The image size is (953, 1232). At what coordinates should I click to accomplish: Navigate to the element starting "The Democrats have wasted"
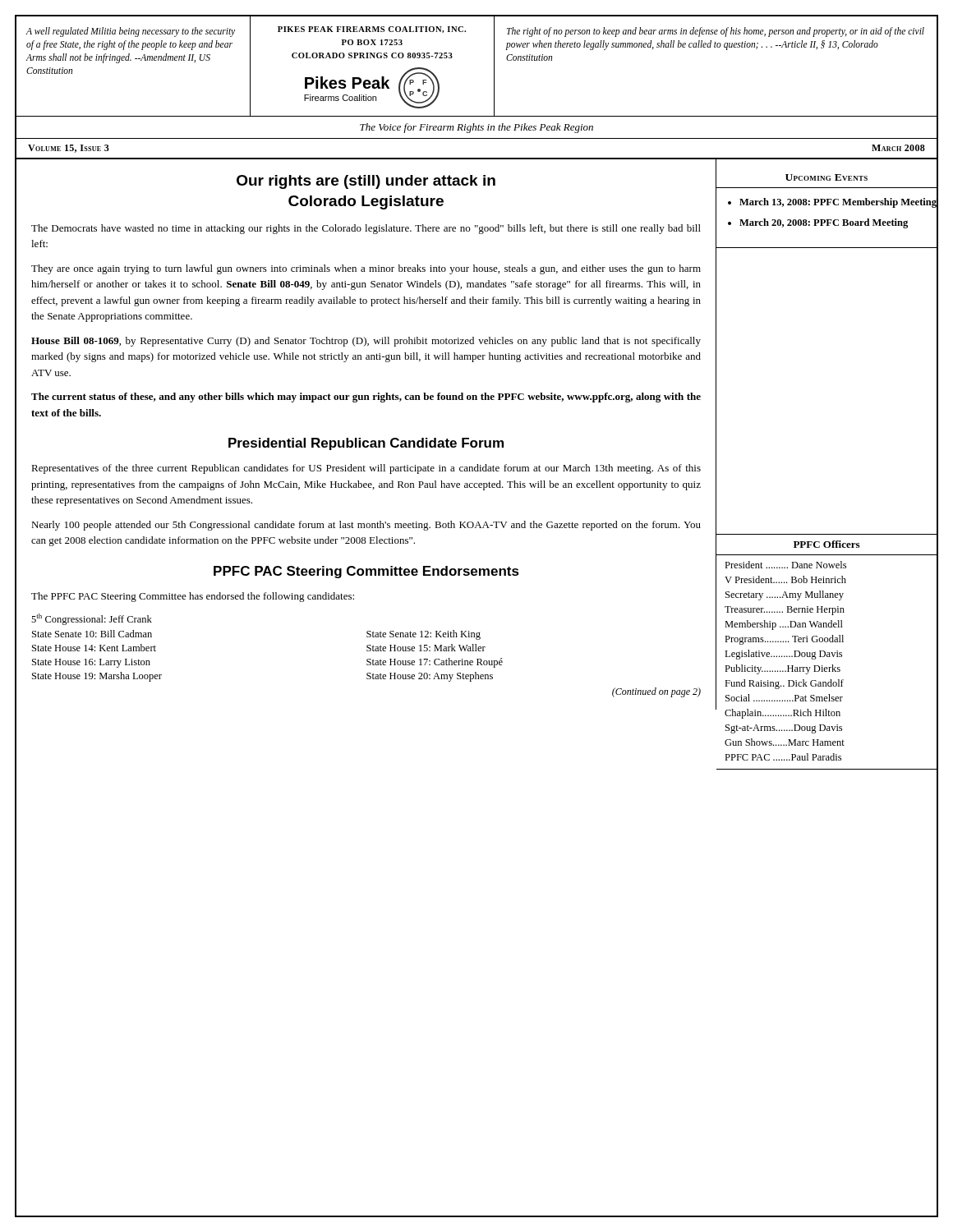click(366, 229)
